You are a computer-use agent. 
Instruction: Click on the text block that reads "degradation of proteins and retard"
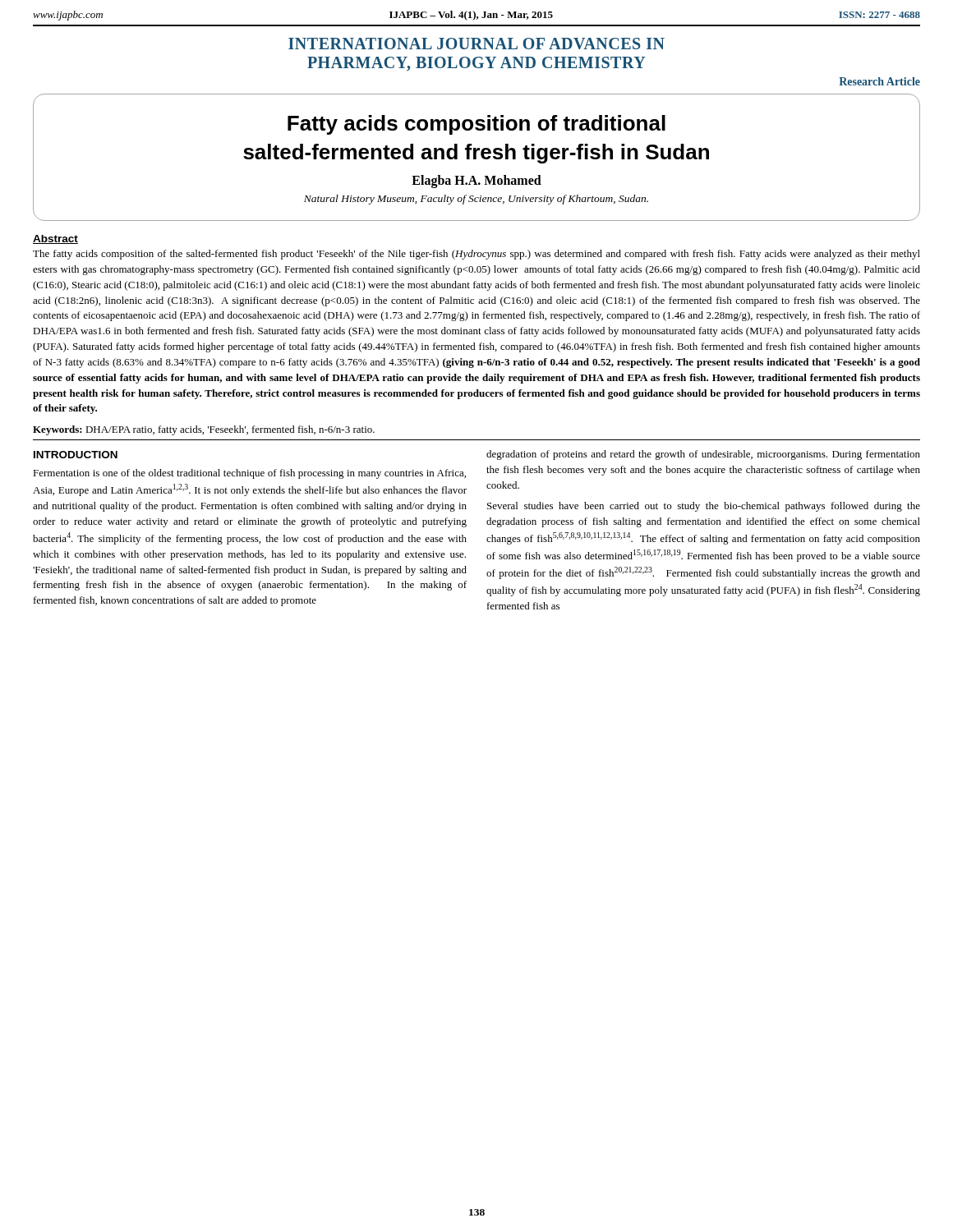pos(703,531)
